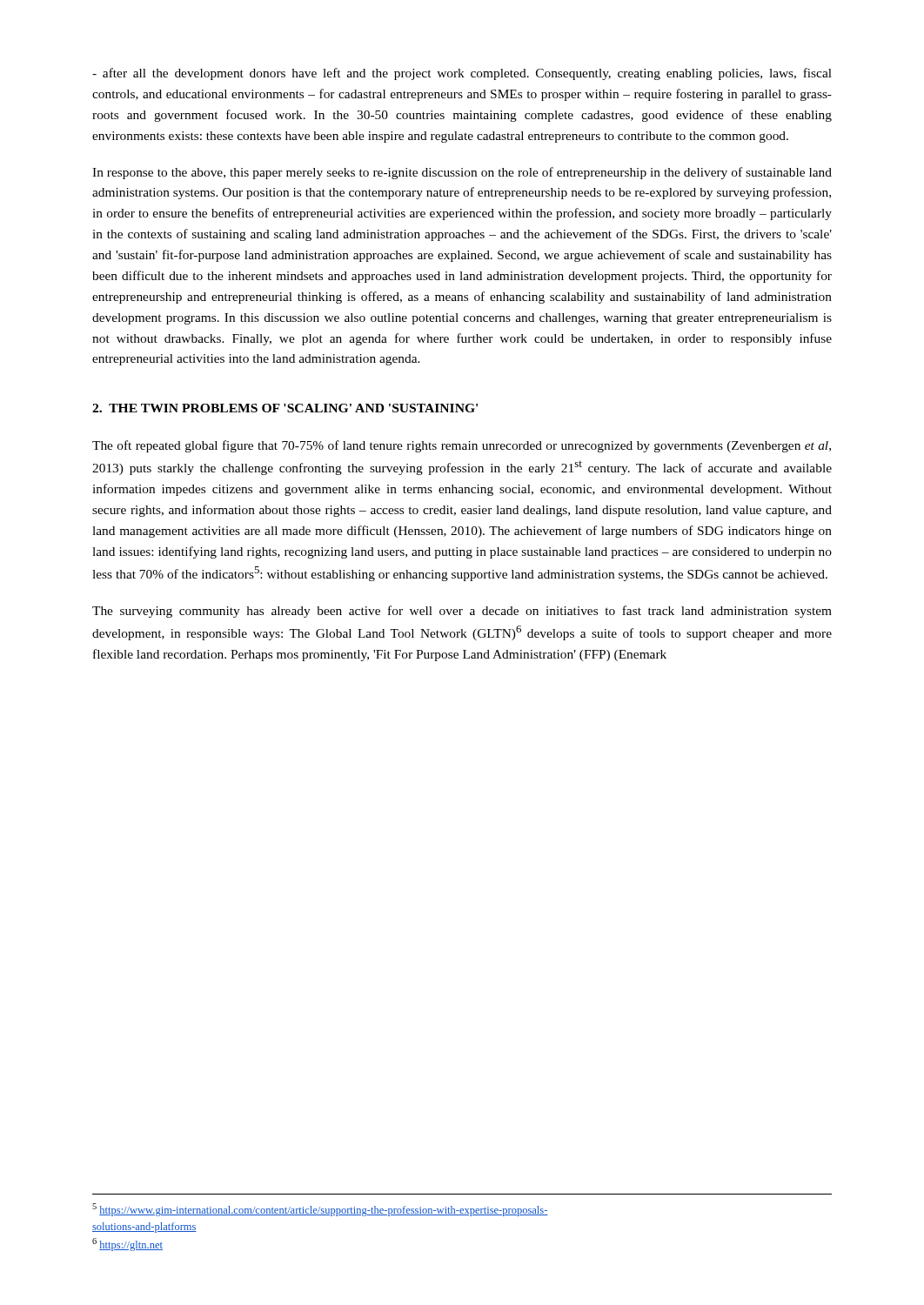Navigate to the passage starting "In response to"
The image size is (924, 1305).
462,265
